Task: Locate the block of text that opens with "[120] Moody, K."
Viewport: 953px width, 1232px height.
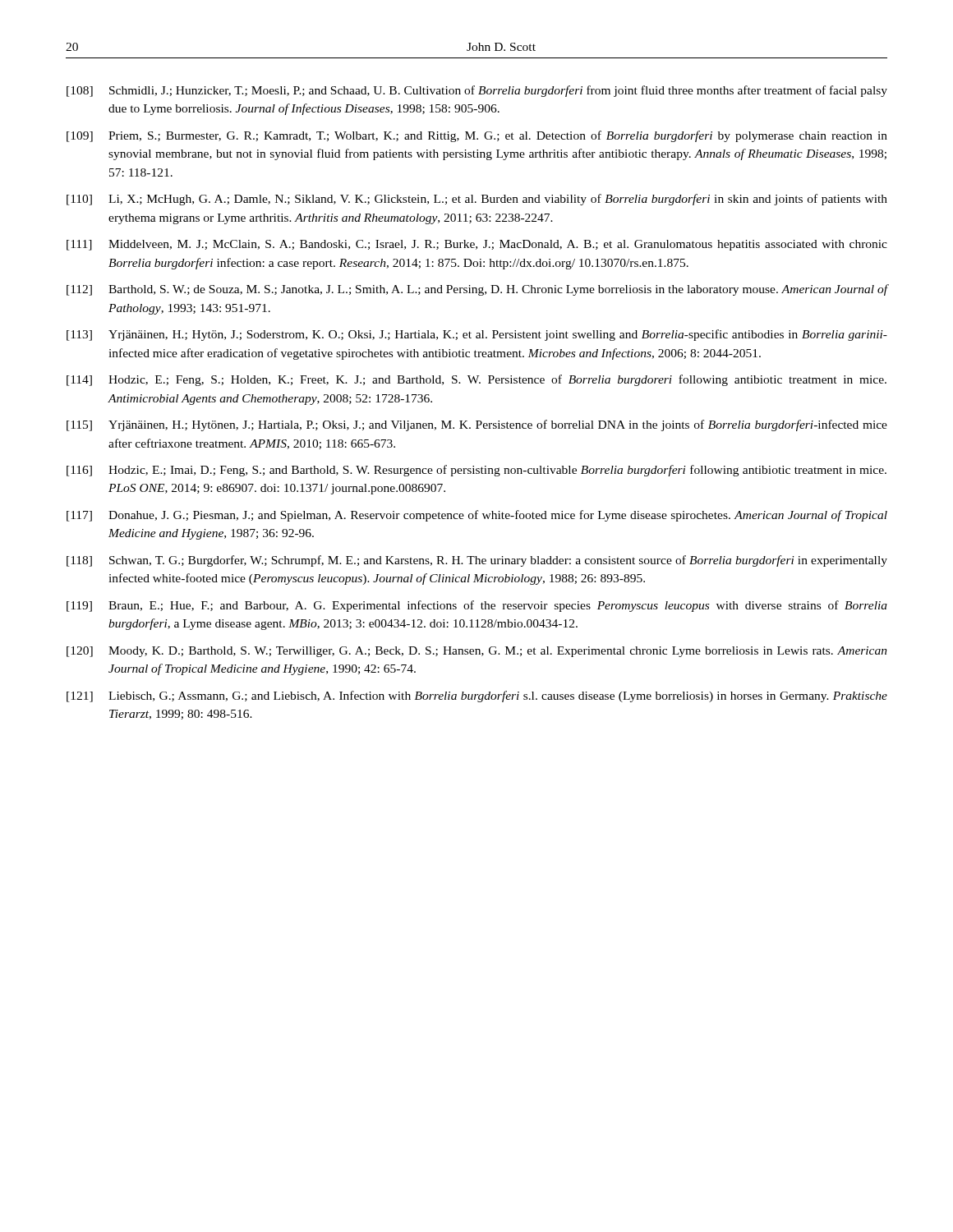Action: pyautogui.click(x=476, y=660)
